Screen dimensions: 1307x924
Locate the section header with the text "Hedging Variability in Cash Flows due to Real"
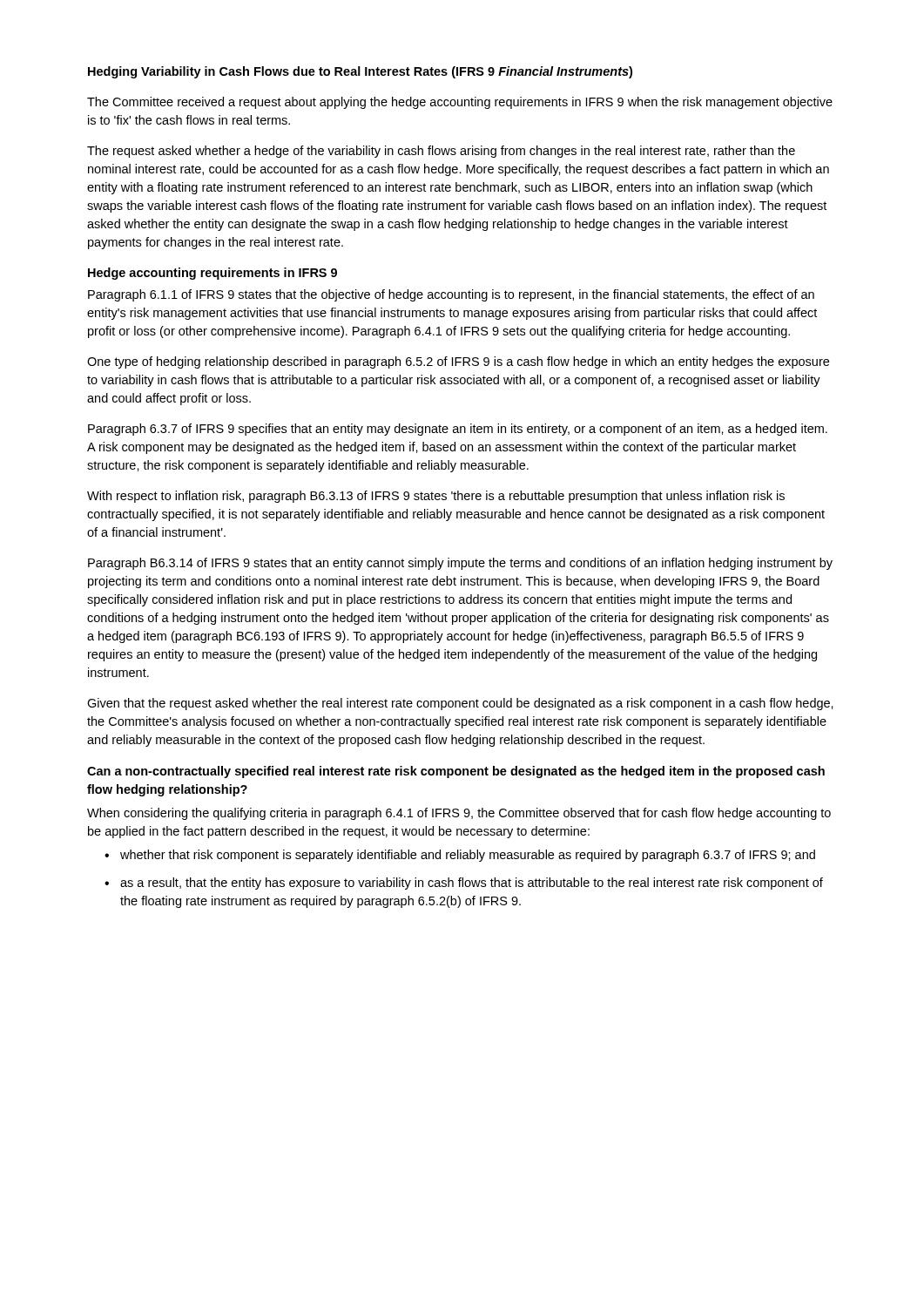click(360, 71)
